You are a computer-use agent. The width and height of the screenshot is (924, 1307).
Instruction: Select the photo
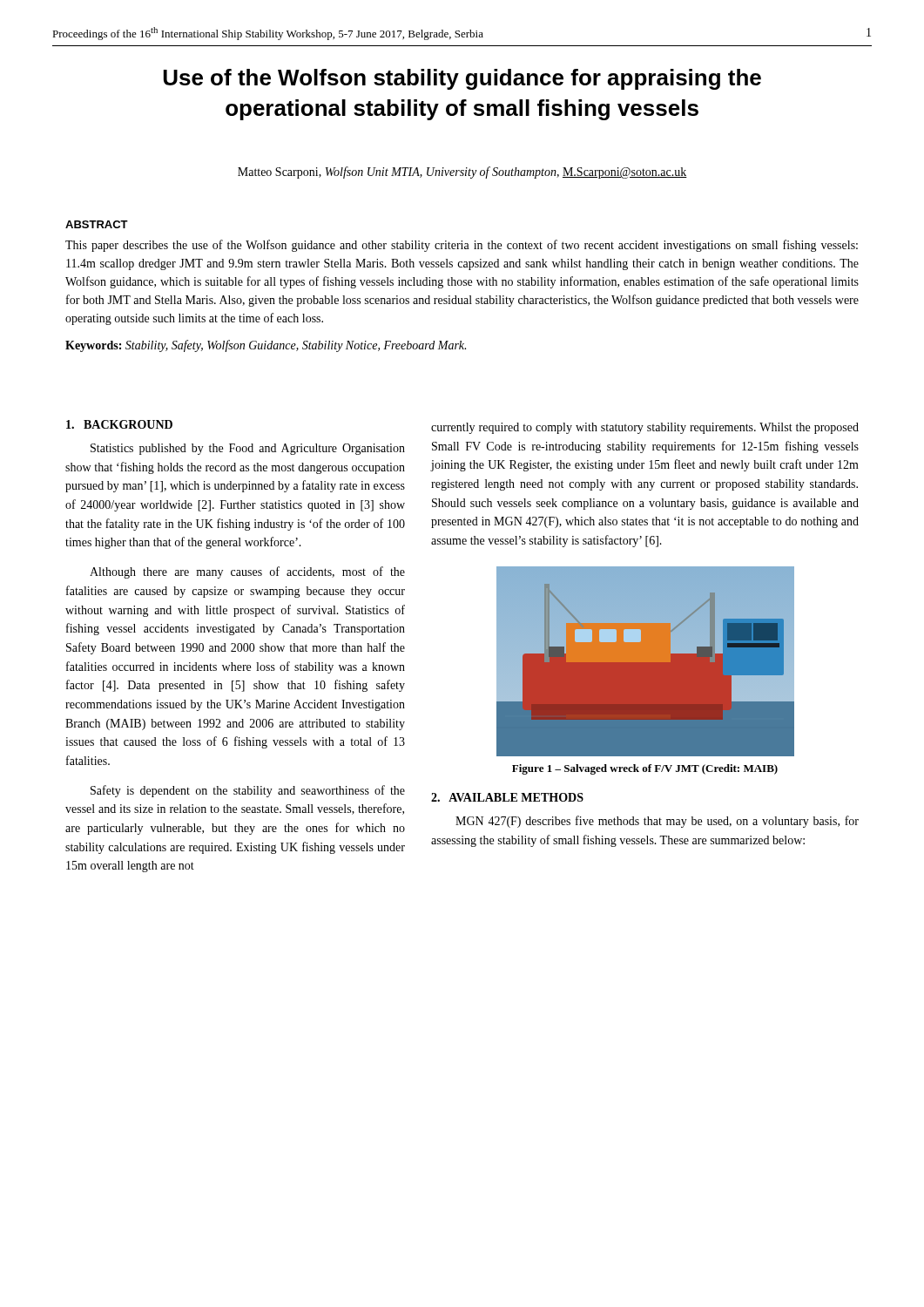(645, 661)
